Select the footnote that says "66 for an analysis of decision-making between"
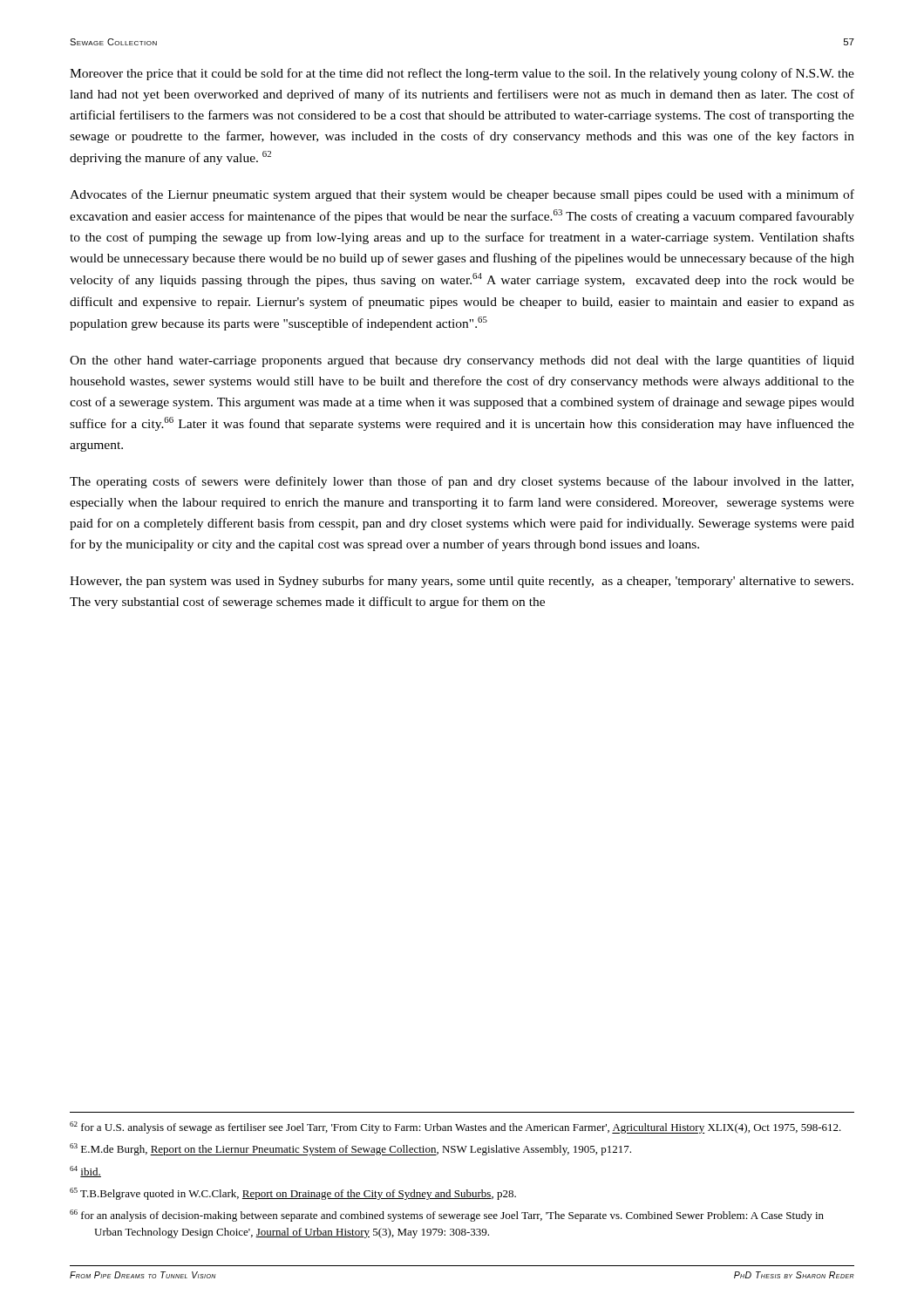Viewport: 924px width, 1308px height. pyautogui.click(x=447, y=1223)
